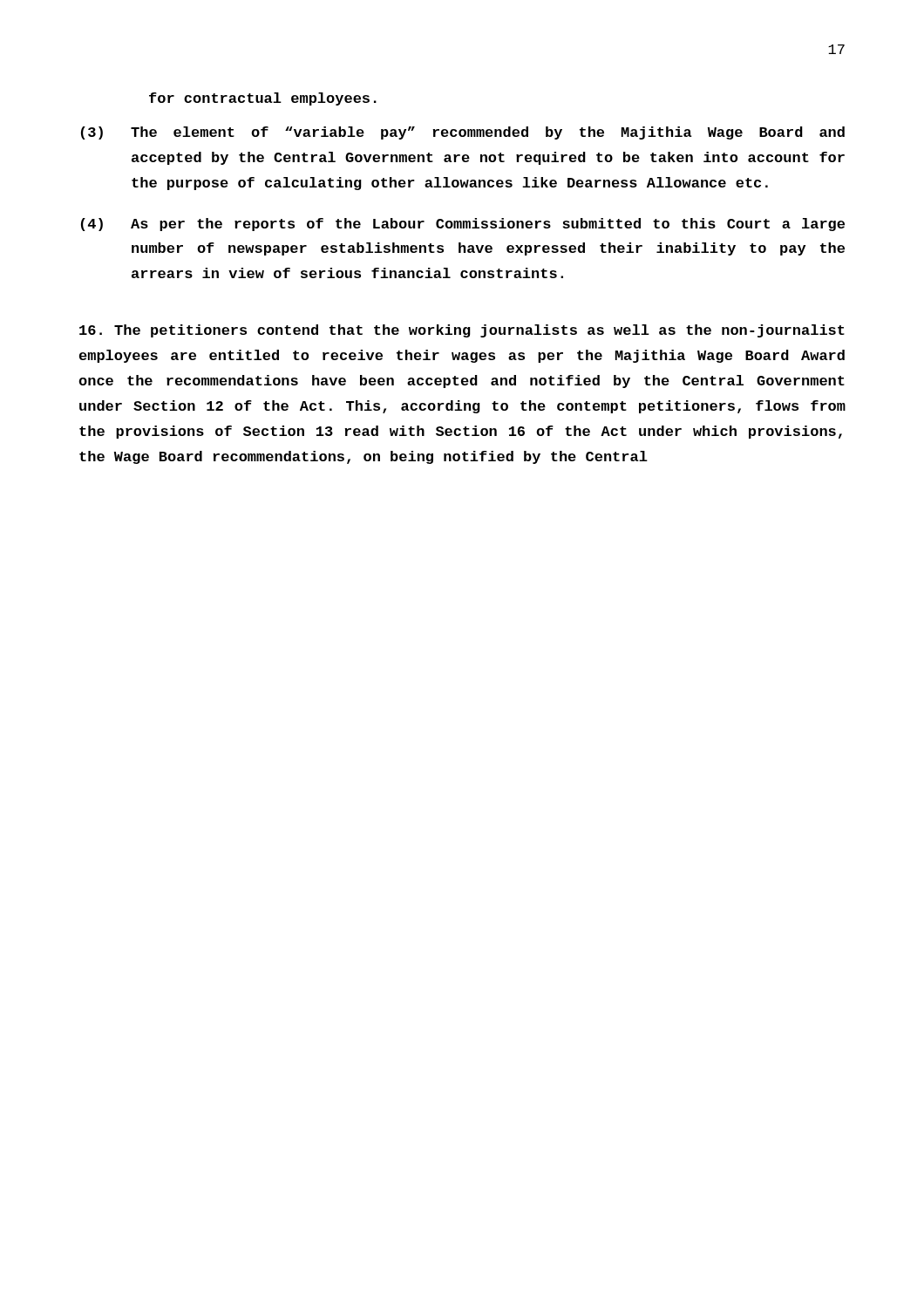The image size is (924, 1308).
Task: Click on the element starting "(4) As per"
Action: point(462,250)
